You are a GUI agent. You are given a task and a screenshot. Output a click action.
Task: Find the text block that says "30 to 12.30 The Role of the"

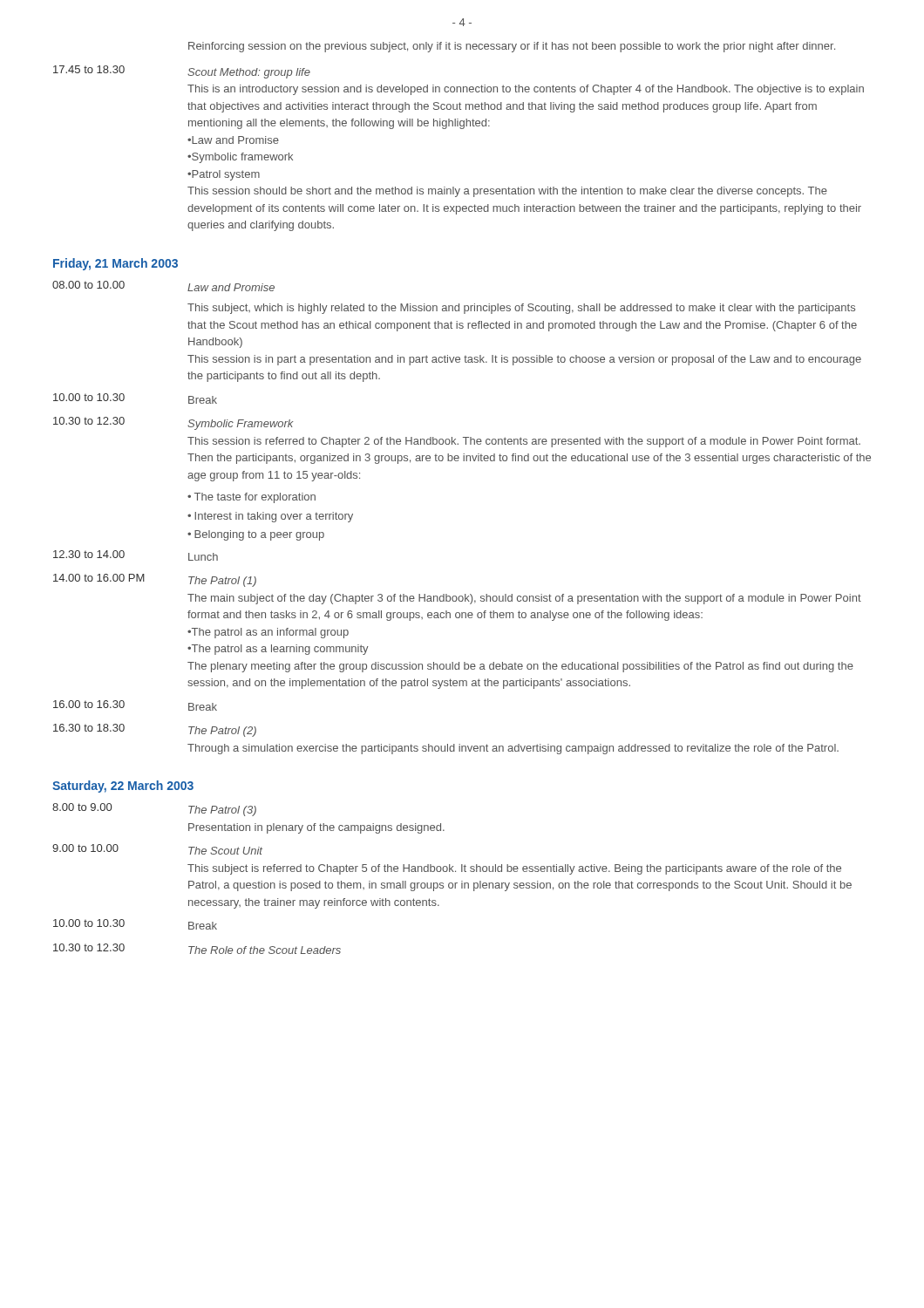pyautogui.click(x=197, y=949)
